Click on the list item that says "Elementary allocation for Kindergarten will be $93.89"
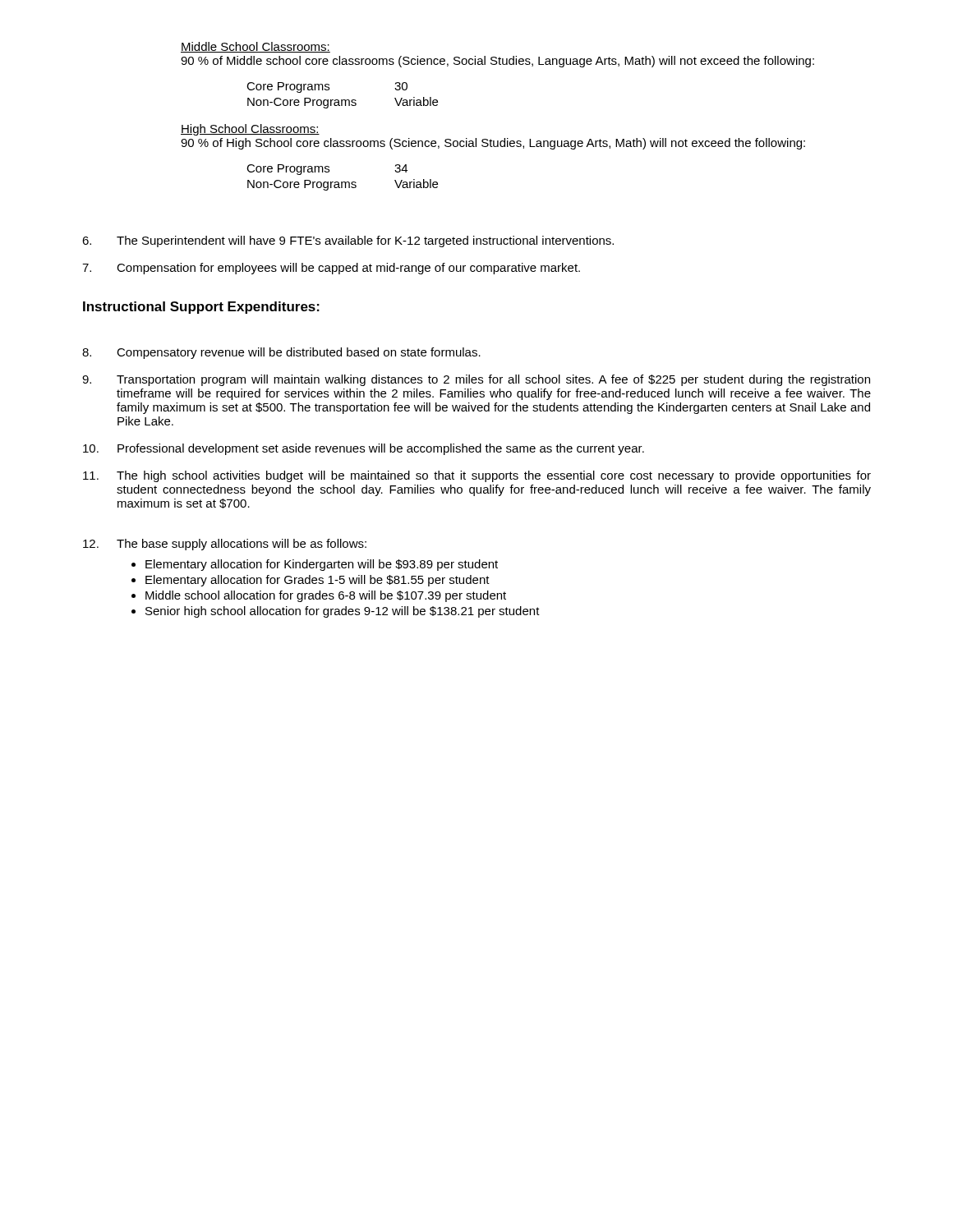 pyautogui.click(x=321, y=564)
